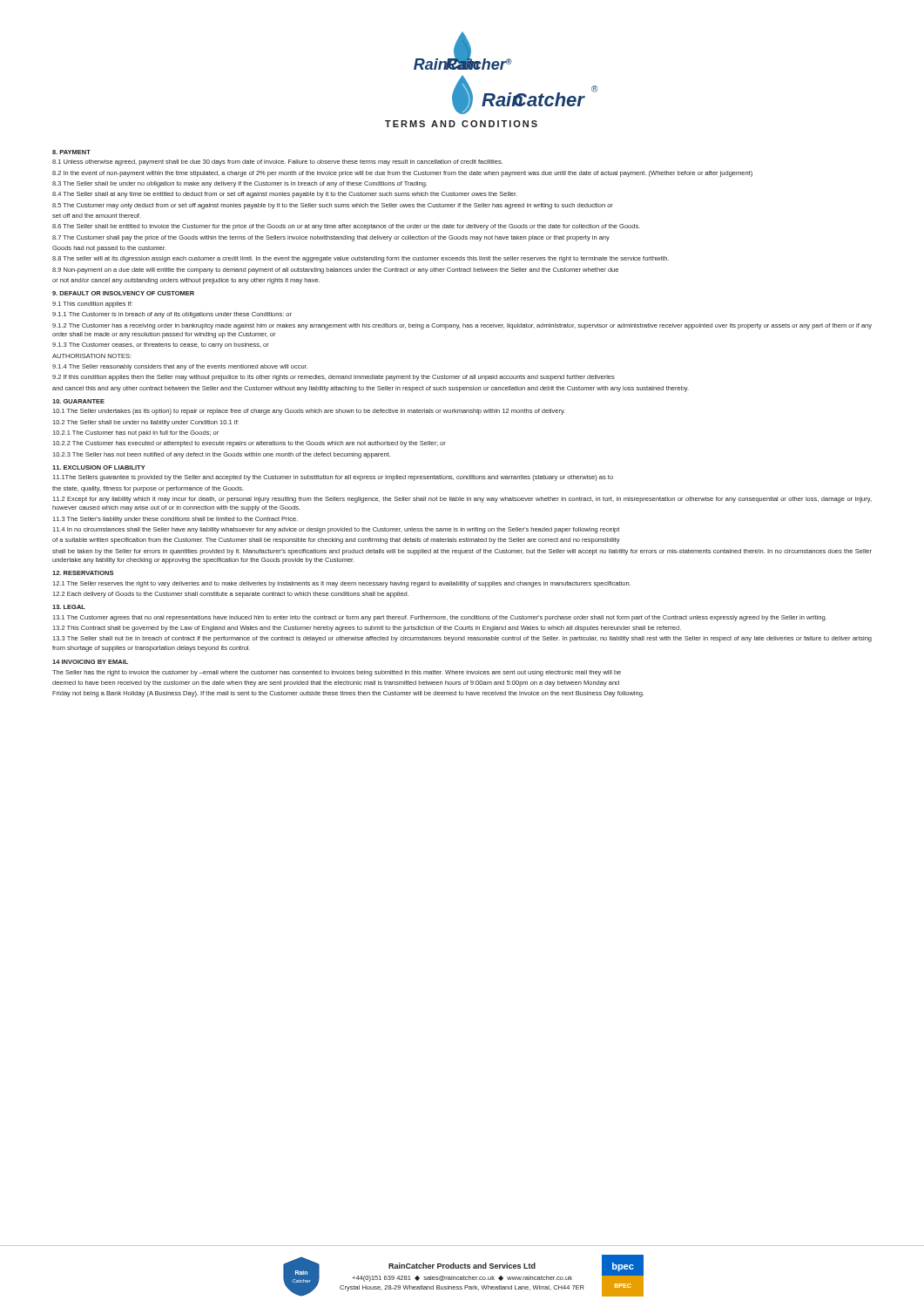Image resolution: width=924 pixels, height=1307 pixels.
Task: Select the text block starting "1 Unless otherwise"
Action: (x=462, y=222)
